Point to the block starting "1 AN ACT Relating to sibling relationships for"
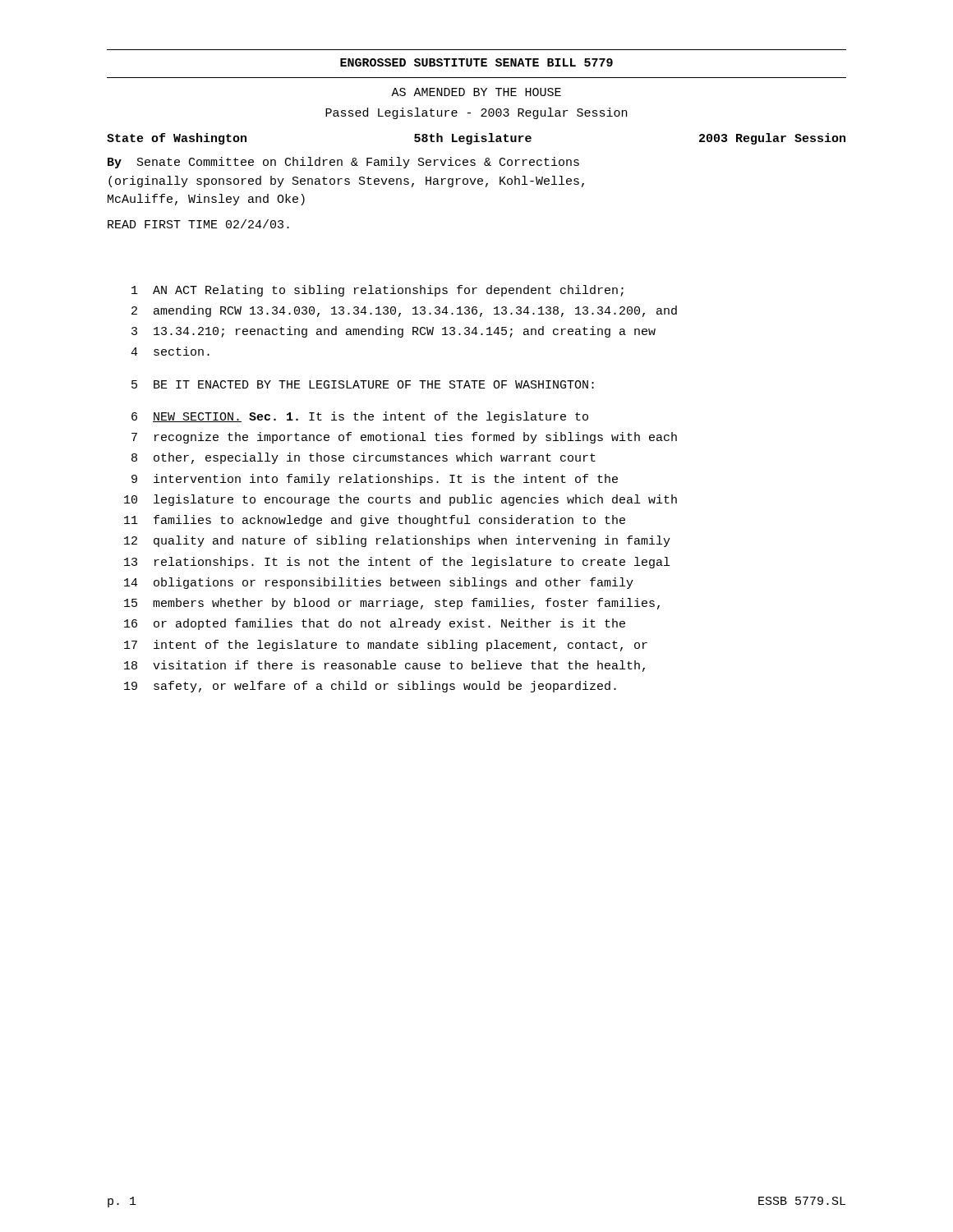 [476, 489]
